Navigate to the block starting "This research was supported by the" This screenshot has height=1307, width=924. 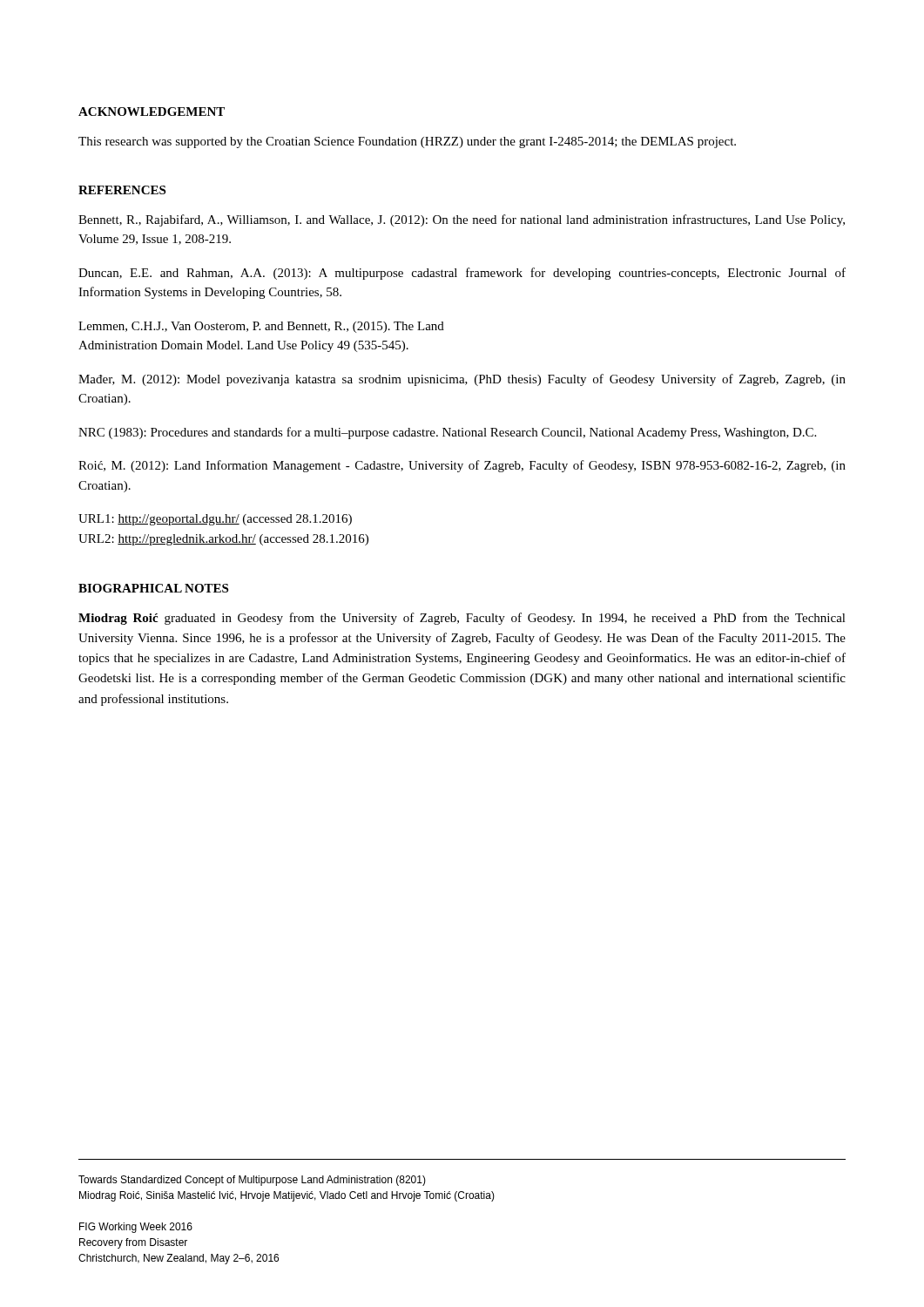point(408,141)
